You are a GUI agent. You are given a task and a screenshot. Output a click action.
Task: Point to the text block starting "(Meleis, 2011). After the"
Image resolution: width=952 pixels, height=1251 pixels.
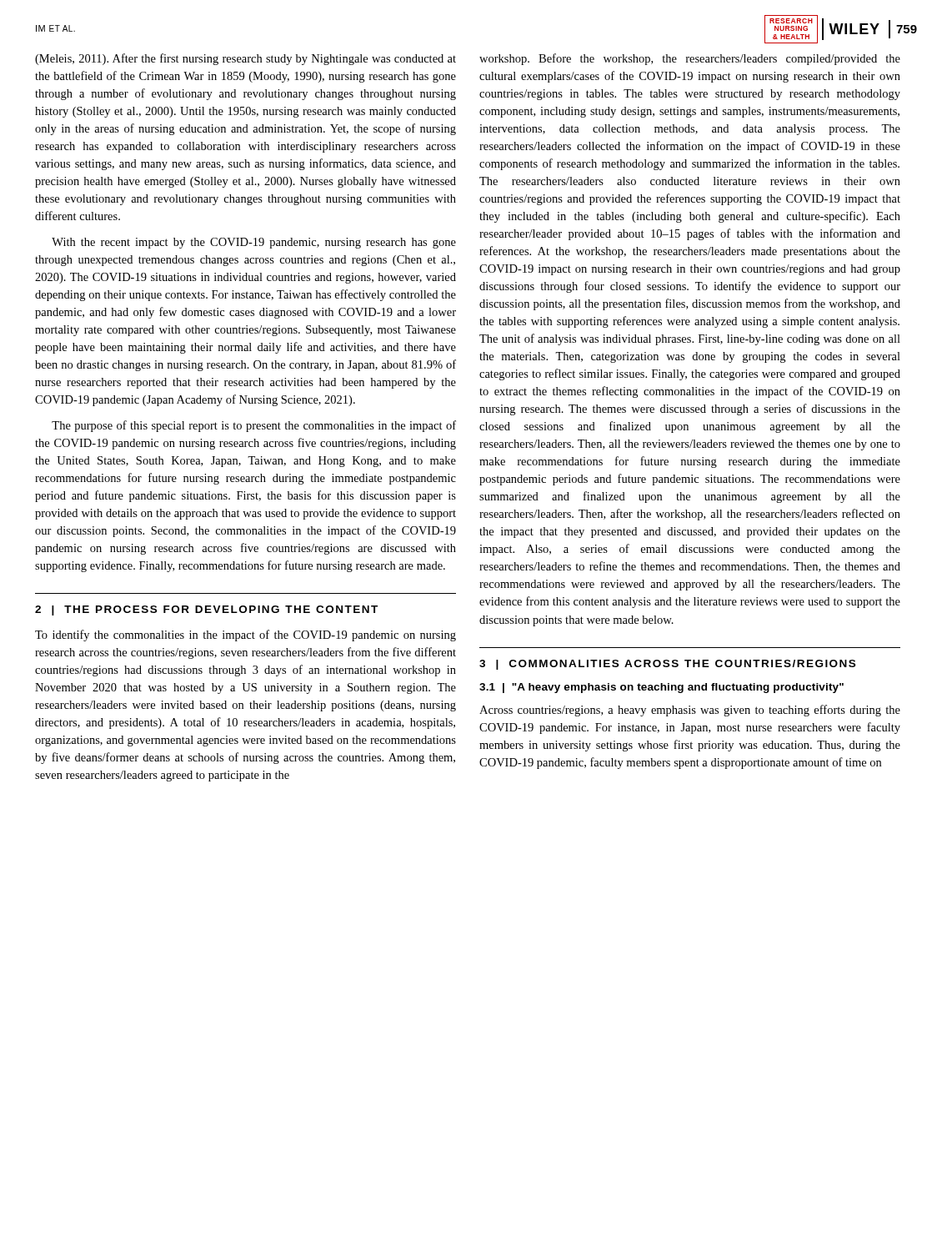coord(246,138)
